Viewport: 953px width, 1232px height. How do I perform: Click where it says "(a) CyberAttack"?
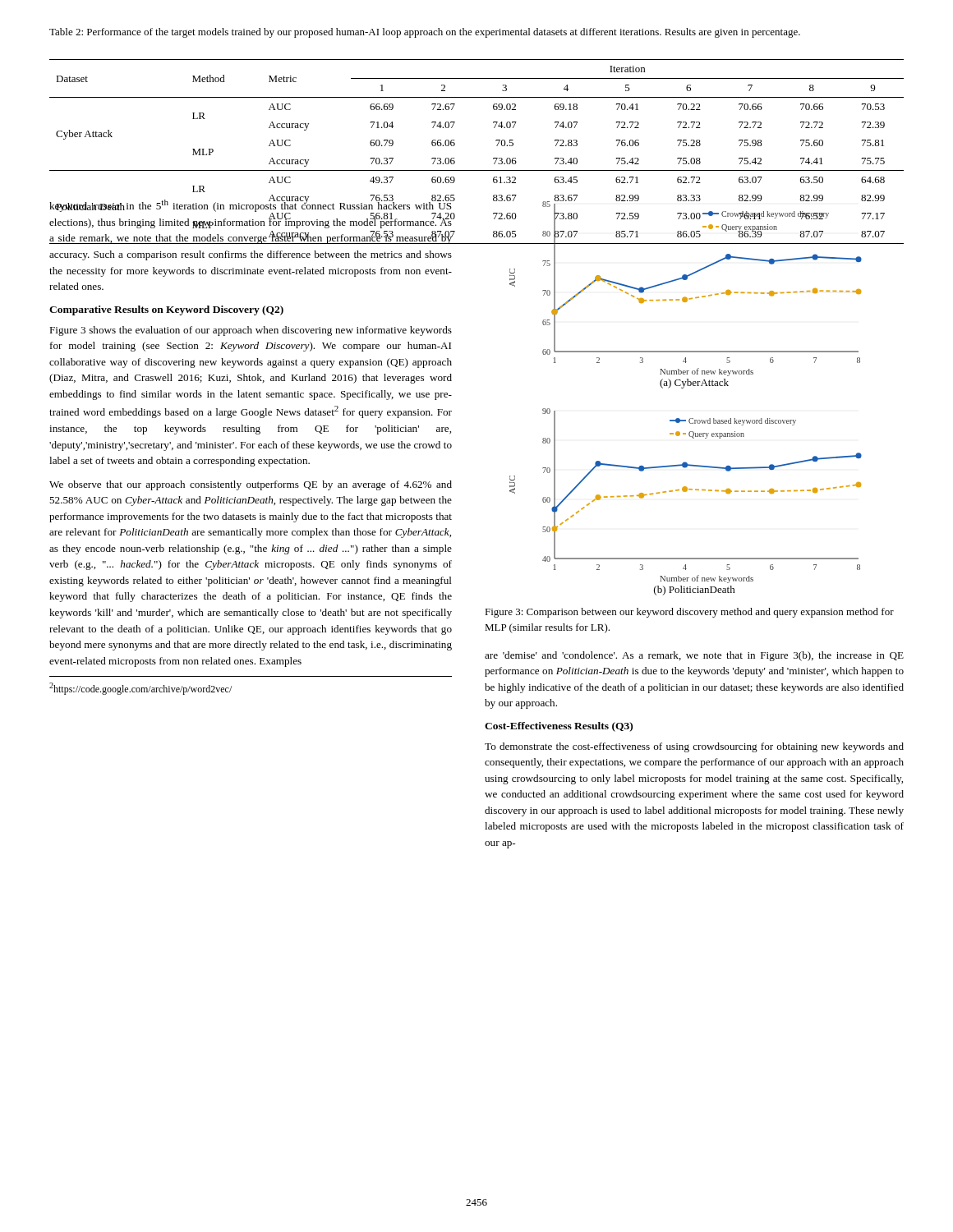point(694,382)
